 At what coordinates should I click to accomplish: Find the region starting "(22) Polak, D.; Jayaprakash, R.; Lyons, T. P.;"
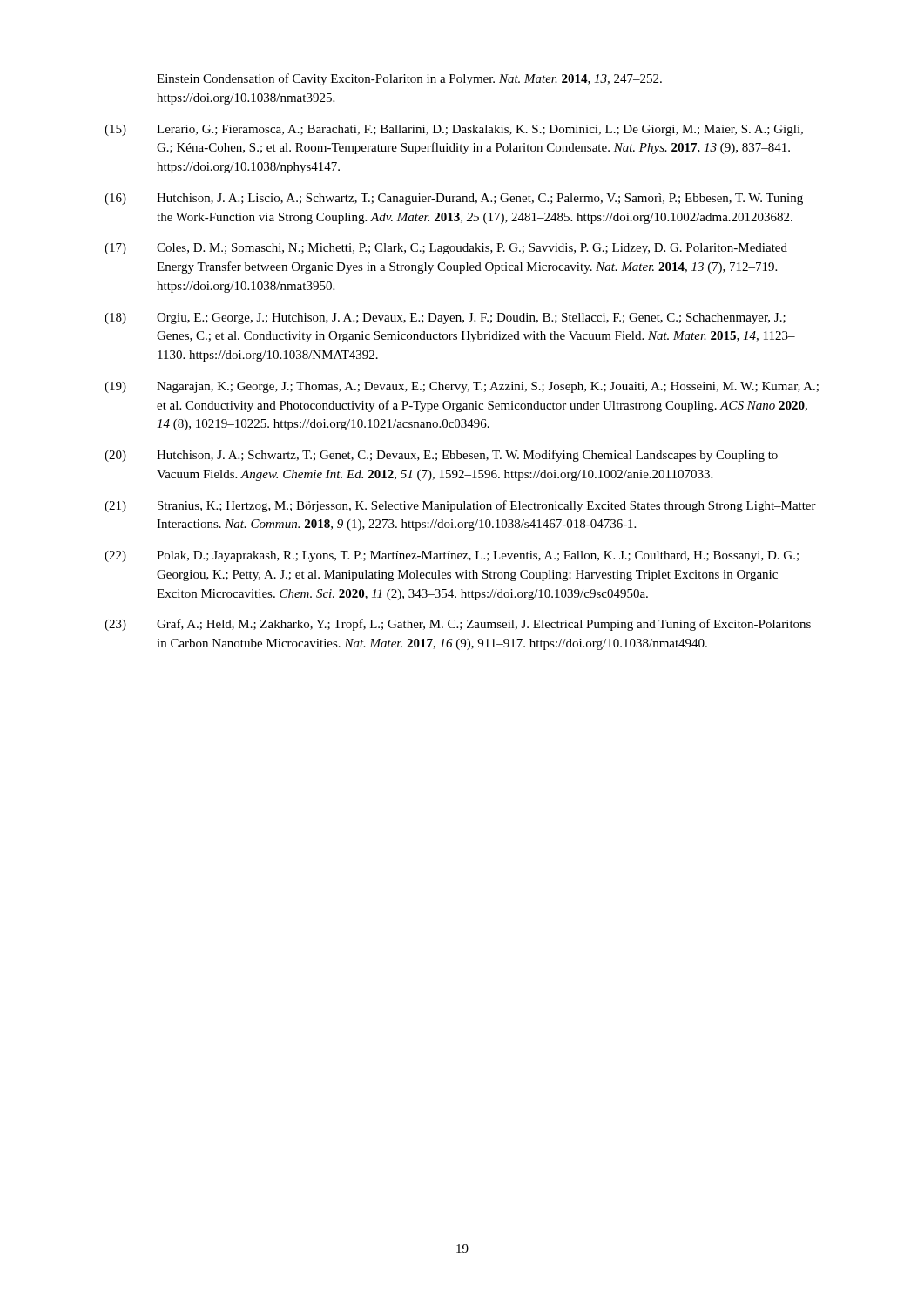coord(462,575)
